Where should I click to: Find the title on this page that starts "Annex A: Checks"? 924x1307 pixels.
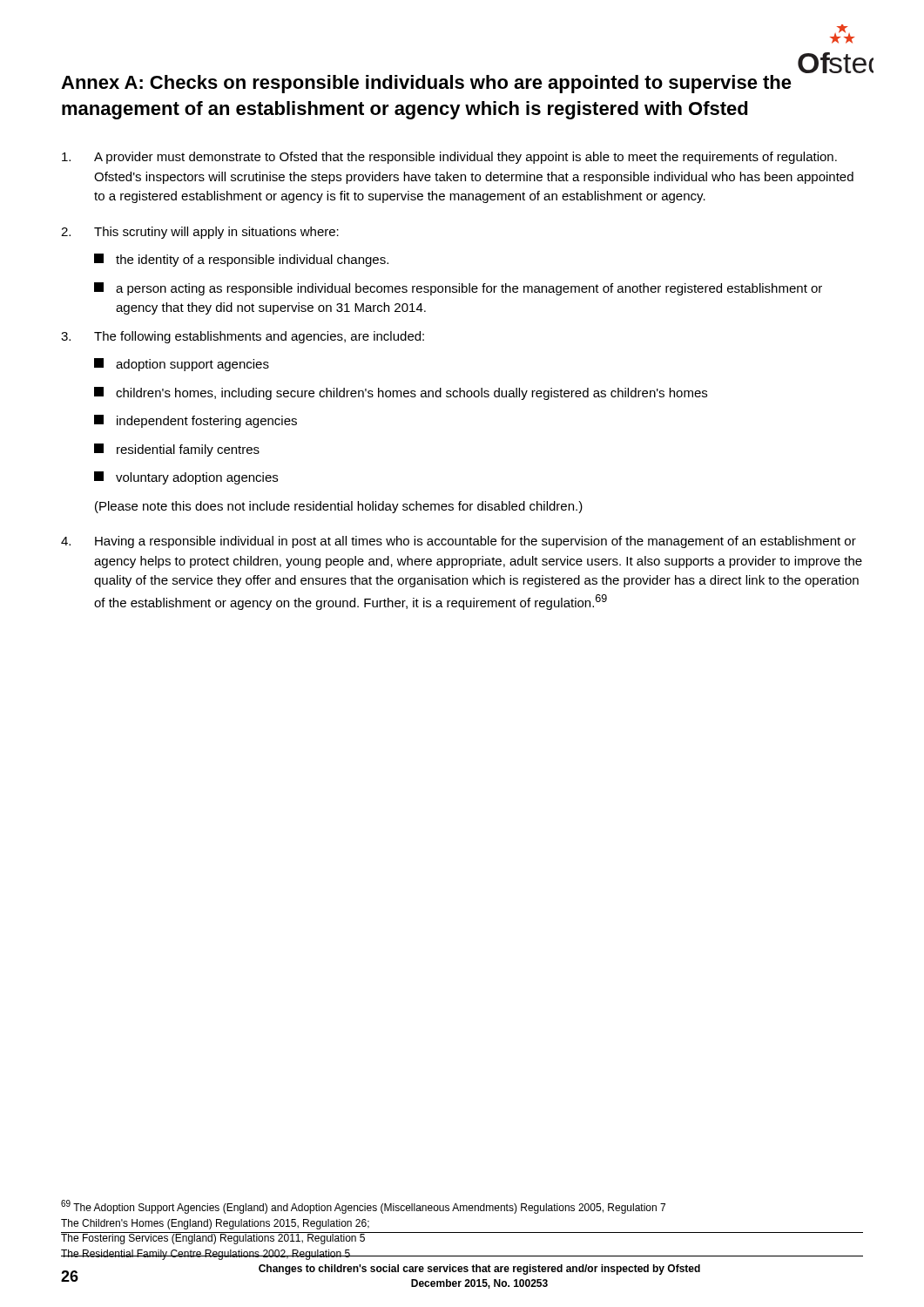[426, 95]
